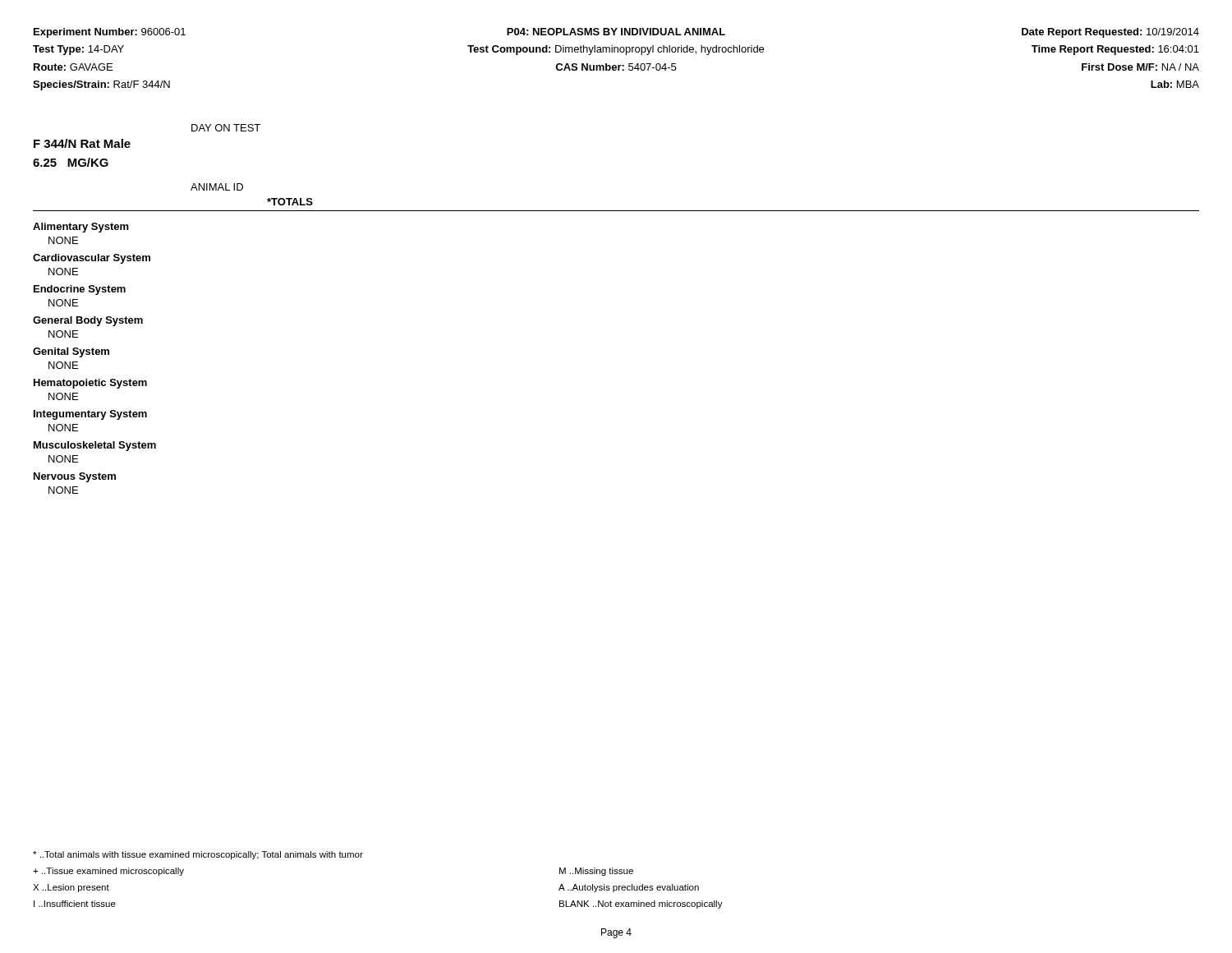Click on the section header with the text "Integumentary System"
The height and width of the screenshot is (953, 1232).
click(x=90, y=414)
